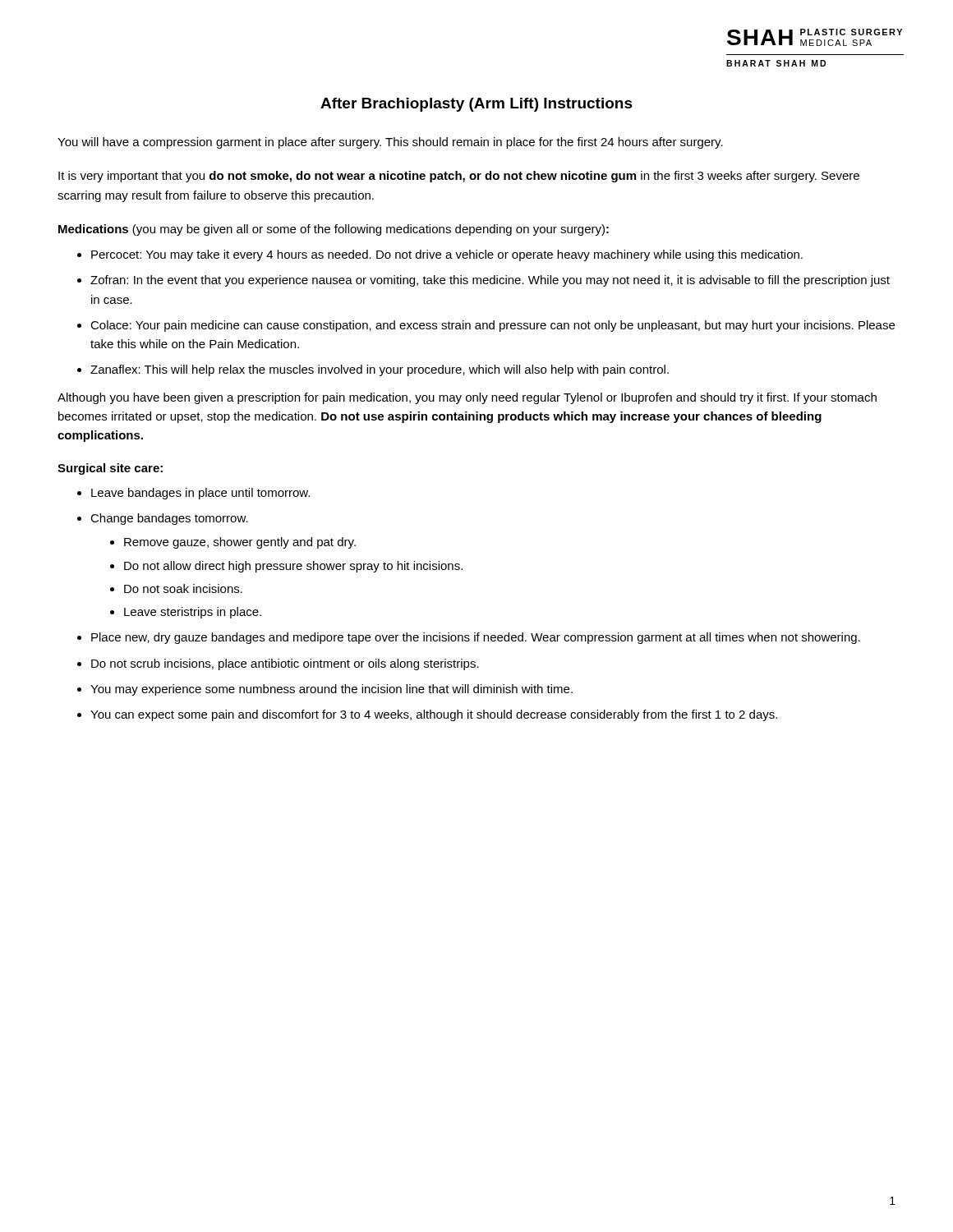Screen dimensions: 1232x953
Task: Click on the passage starting "You may experience some numbness around the"
Action: pyautogui.click(x=332, y=689)
